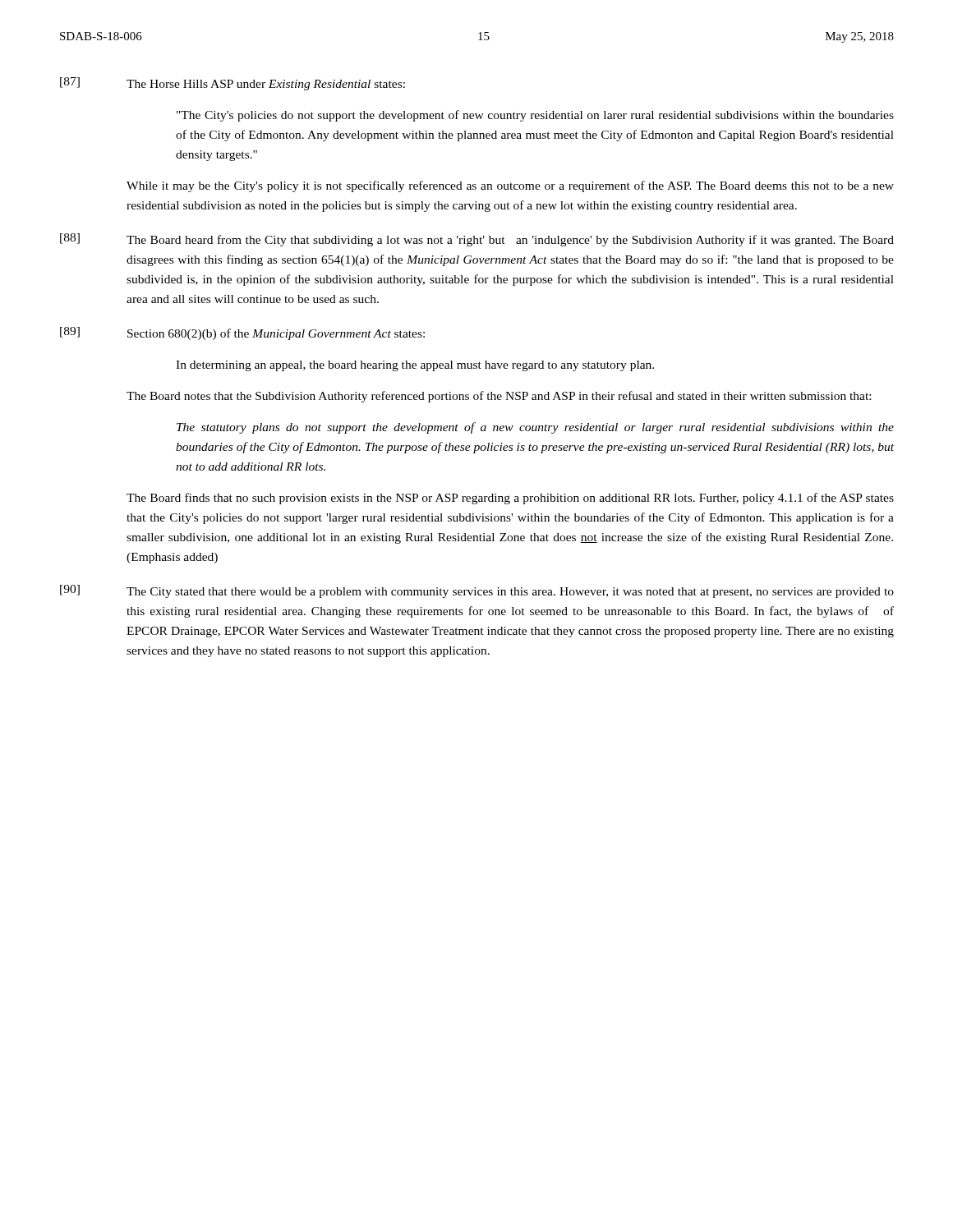Locate the list item that reads "[88] The Board heard from"
This screenshot has height=1232, width=953.
coord(476,270)
